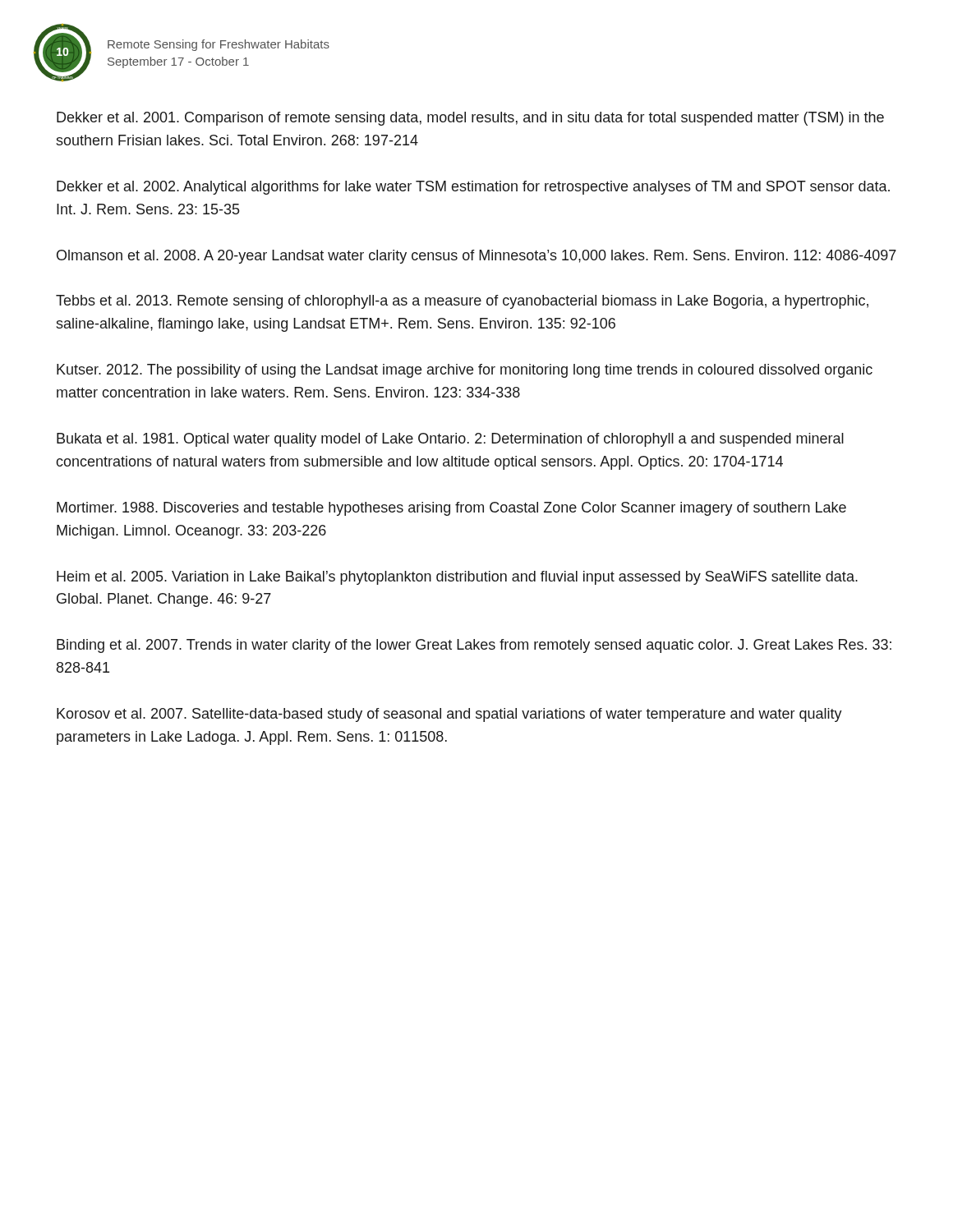953x1232 pixels.
Task: Click on the text starting "Kutser. 2012. The possibility of"
Action: coord(464,381)
